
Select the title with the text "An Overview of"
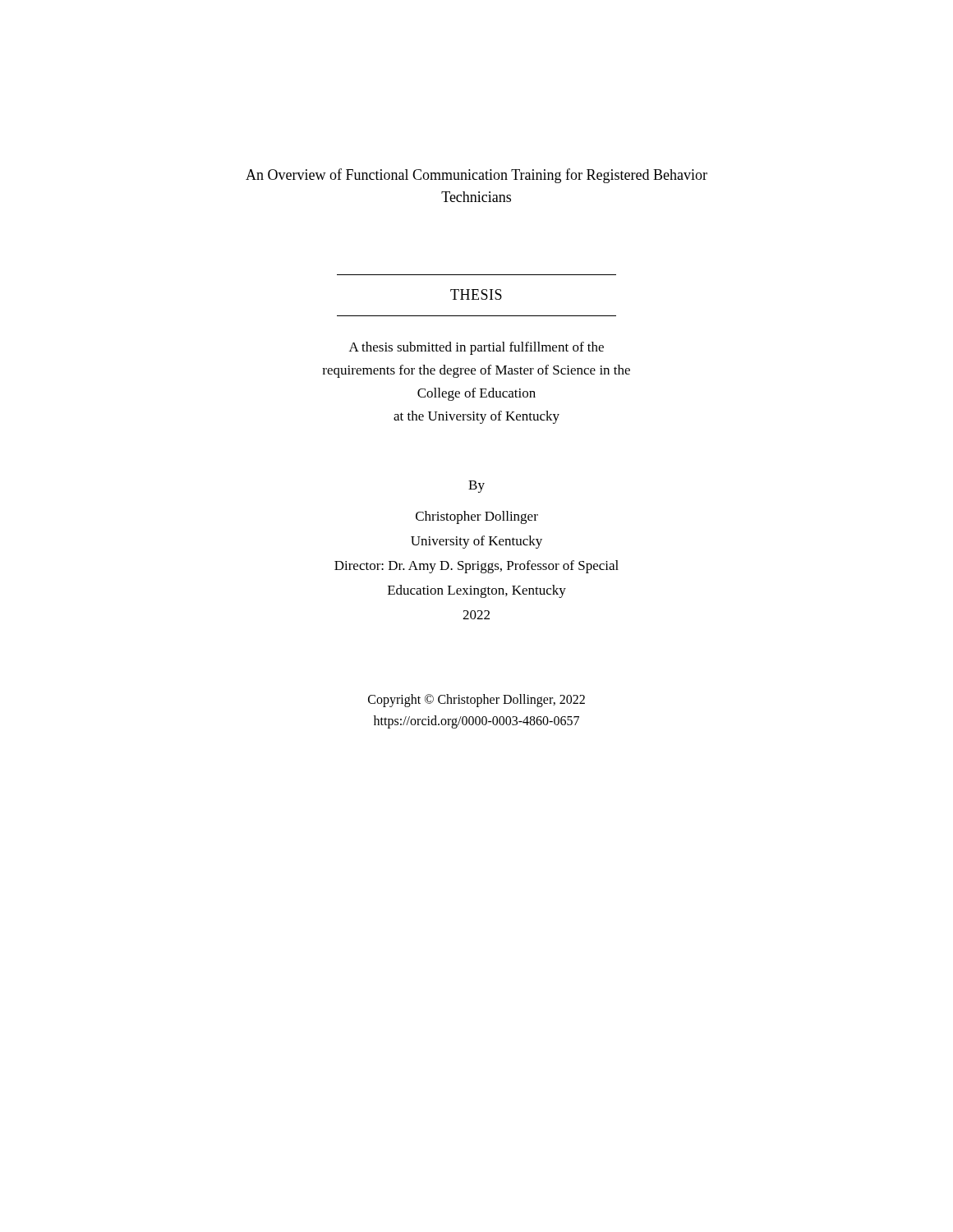click(476, 186)
